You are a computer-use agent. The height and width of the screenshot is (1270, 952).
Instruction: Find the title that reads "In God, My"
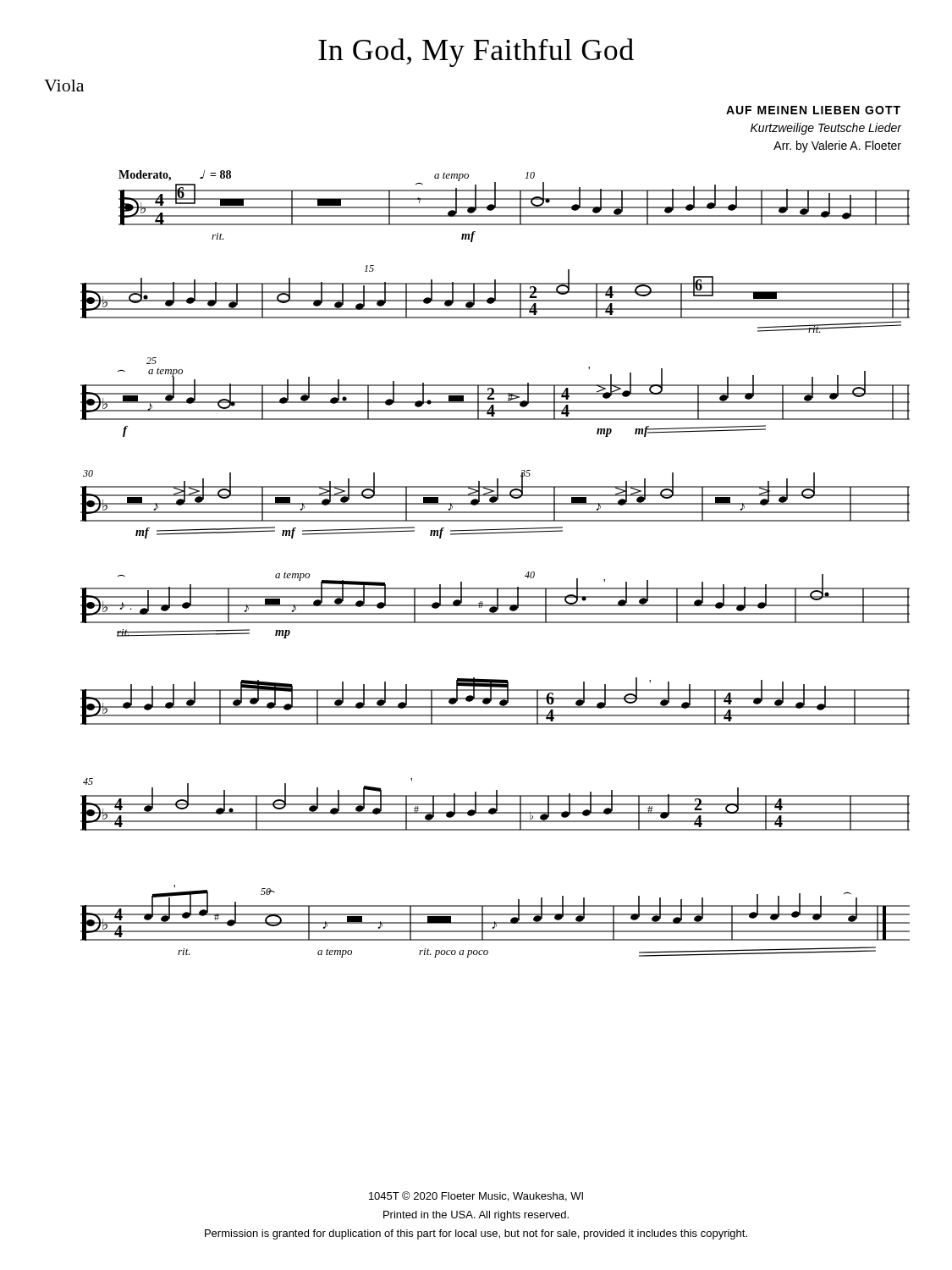coord(476,50)
